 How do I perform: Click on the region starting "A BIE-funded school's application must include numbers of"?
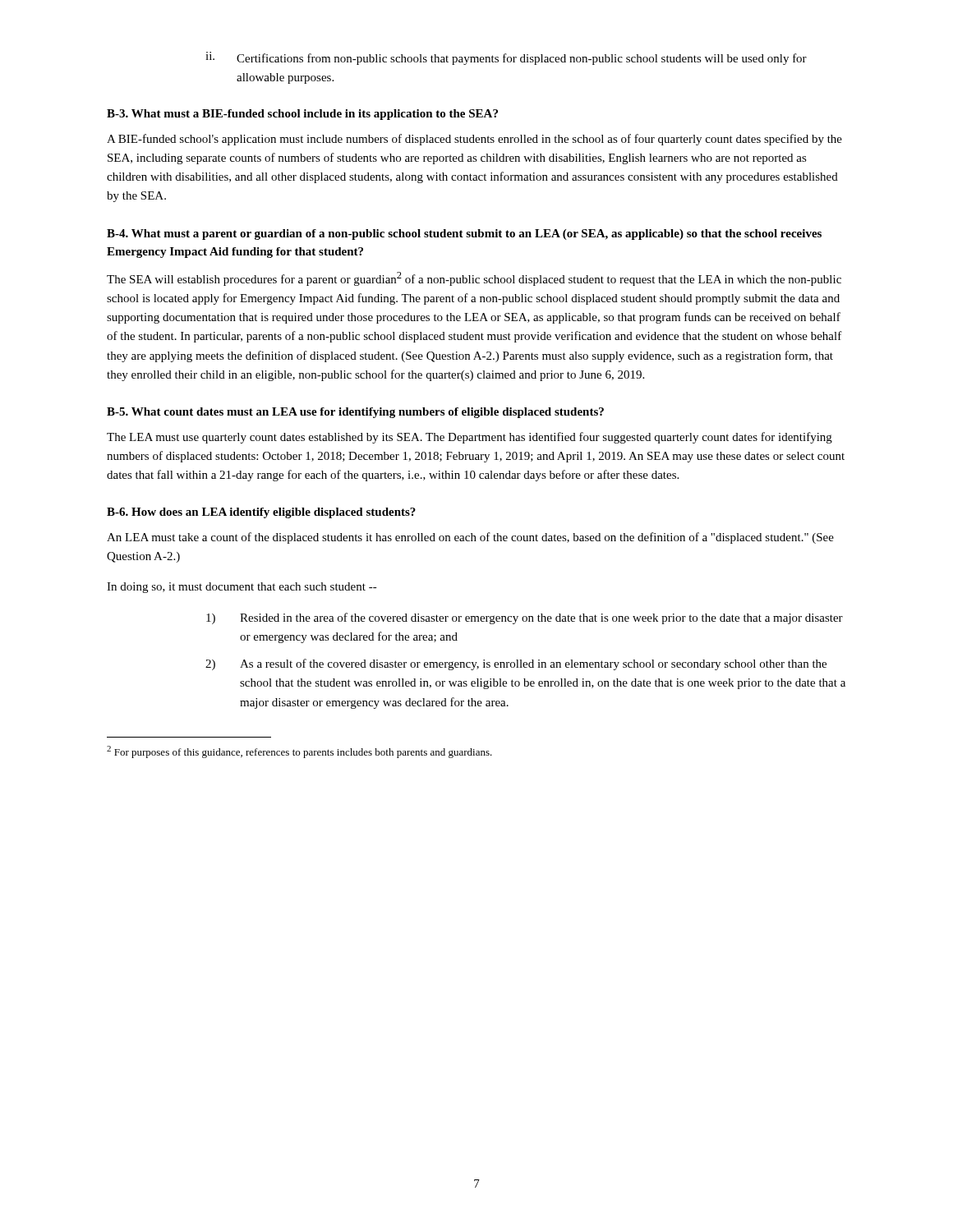click(x=474, y=167)
